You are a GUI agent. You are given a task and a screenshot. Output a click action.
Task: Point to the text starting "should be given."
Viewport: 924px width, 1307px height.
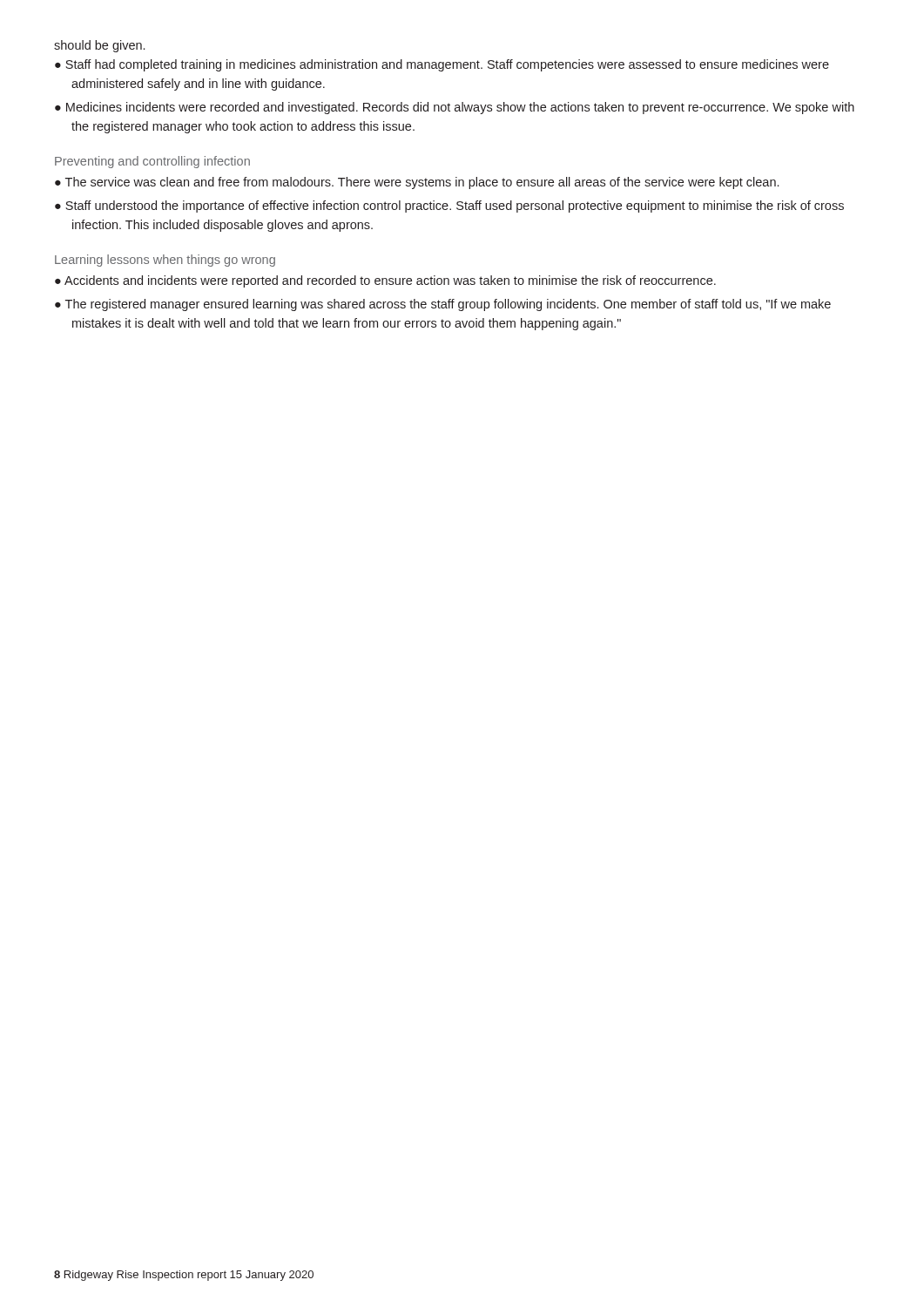100,45
